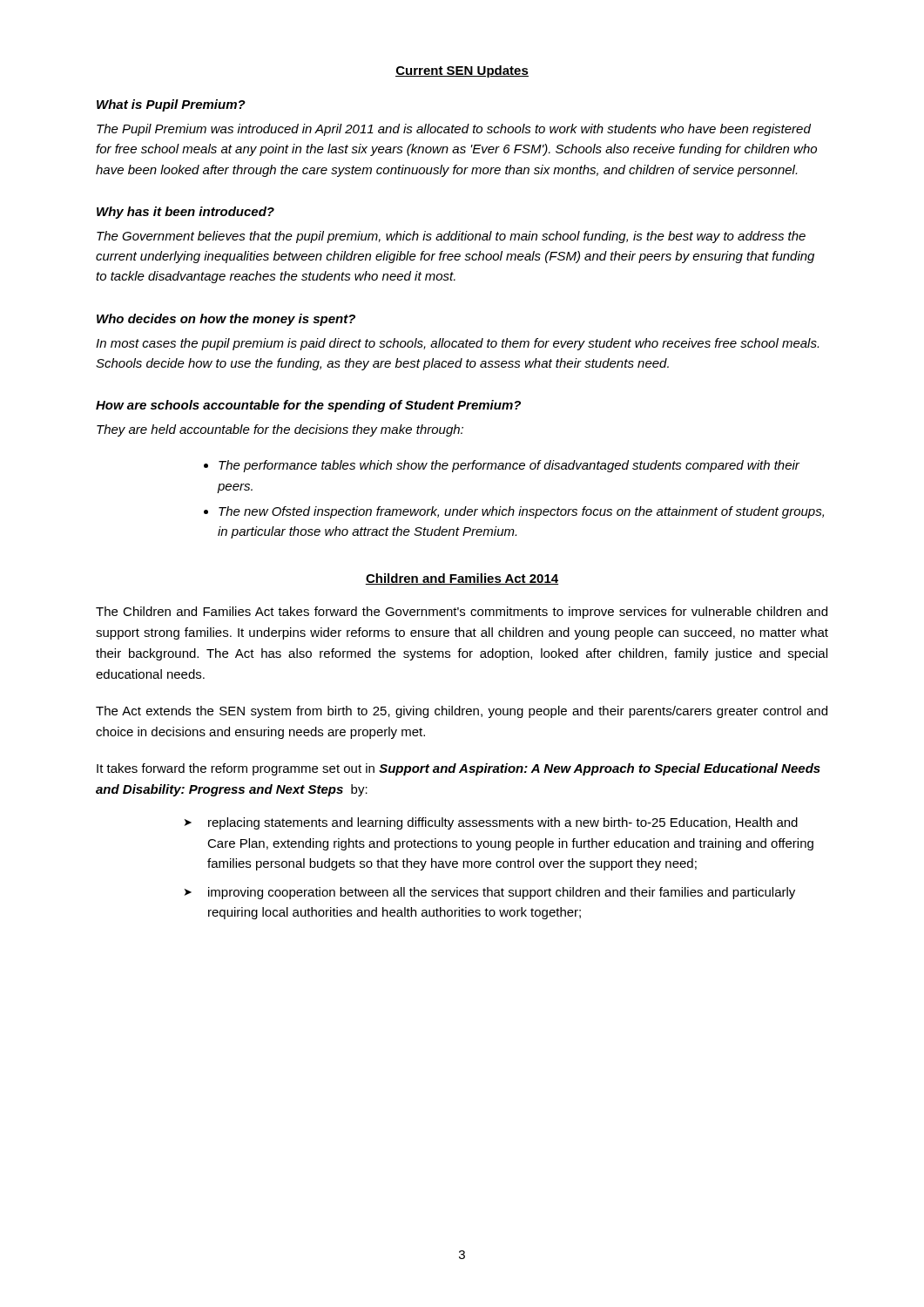
Task: Find the section header on this page that starts "Who decides on how the money"
Action: (226, 318)
